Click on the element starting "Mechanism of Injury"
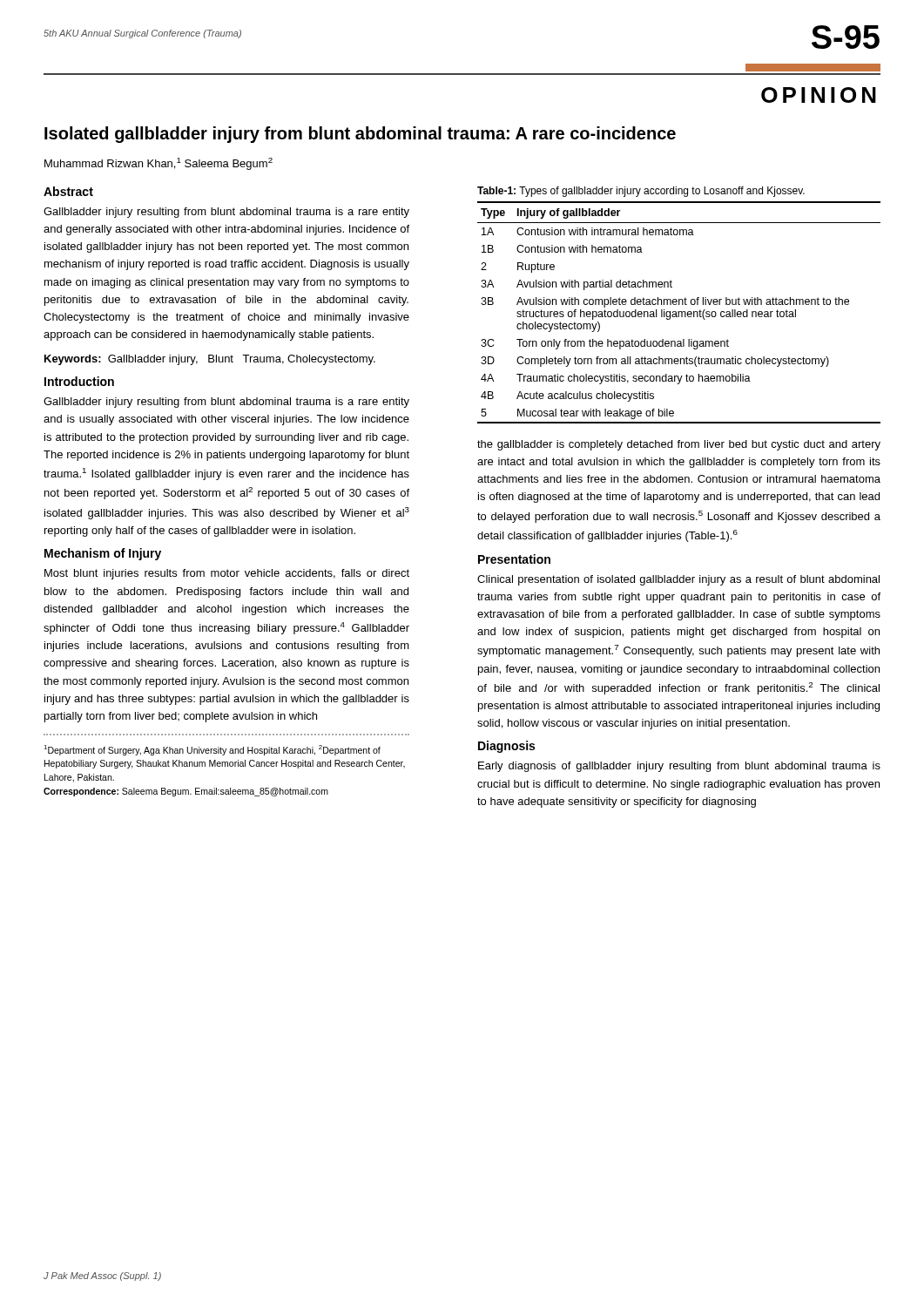 tap(102, 554)
